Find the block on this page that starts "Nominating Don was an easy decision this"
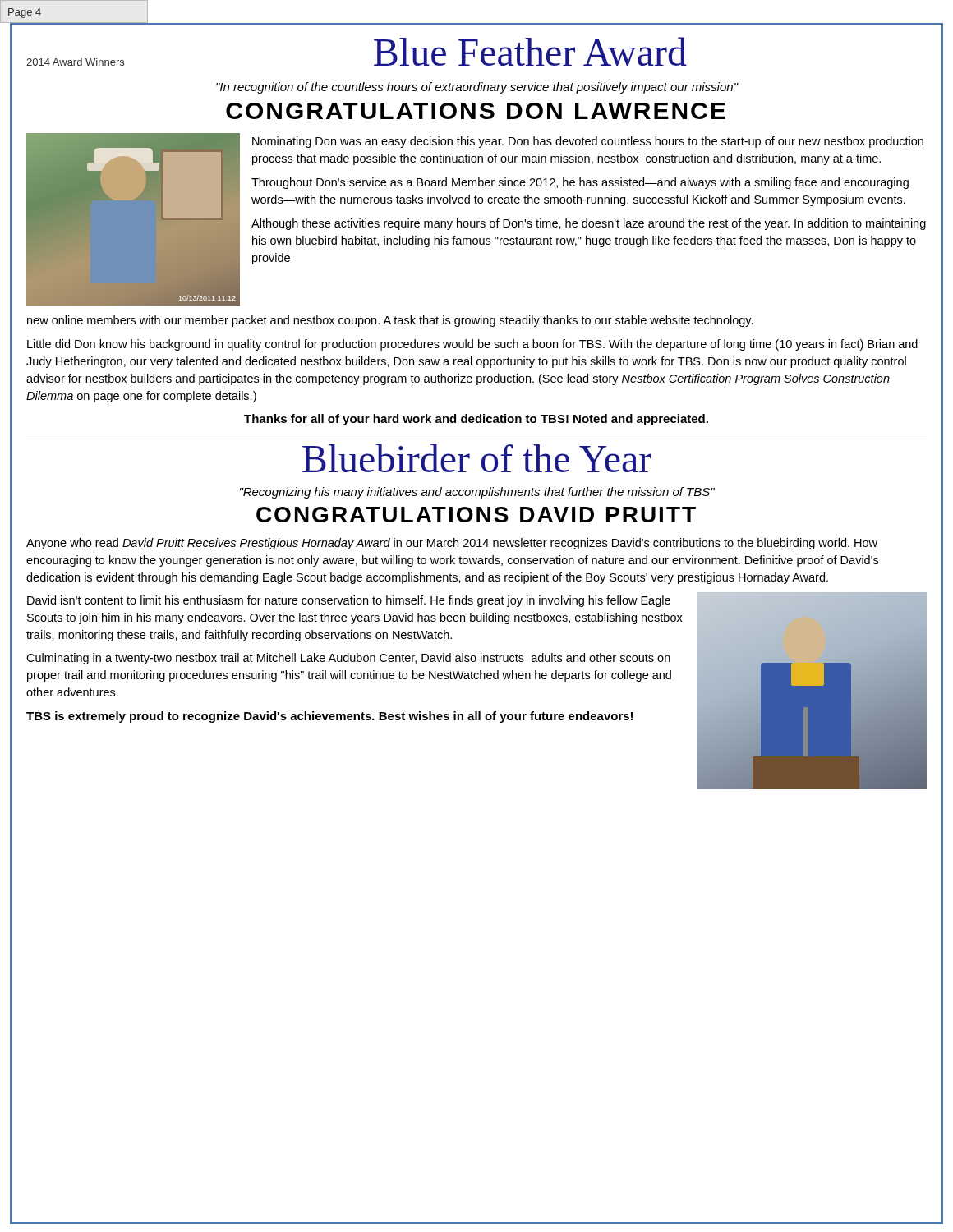Screen dimensions: 1232x953 589,200
